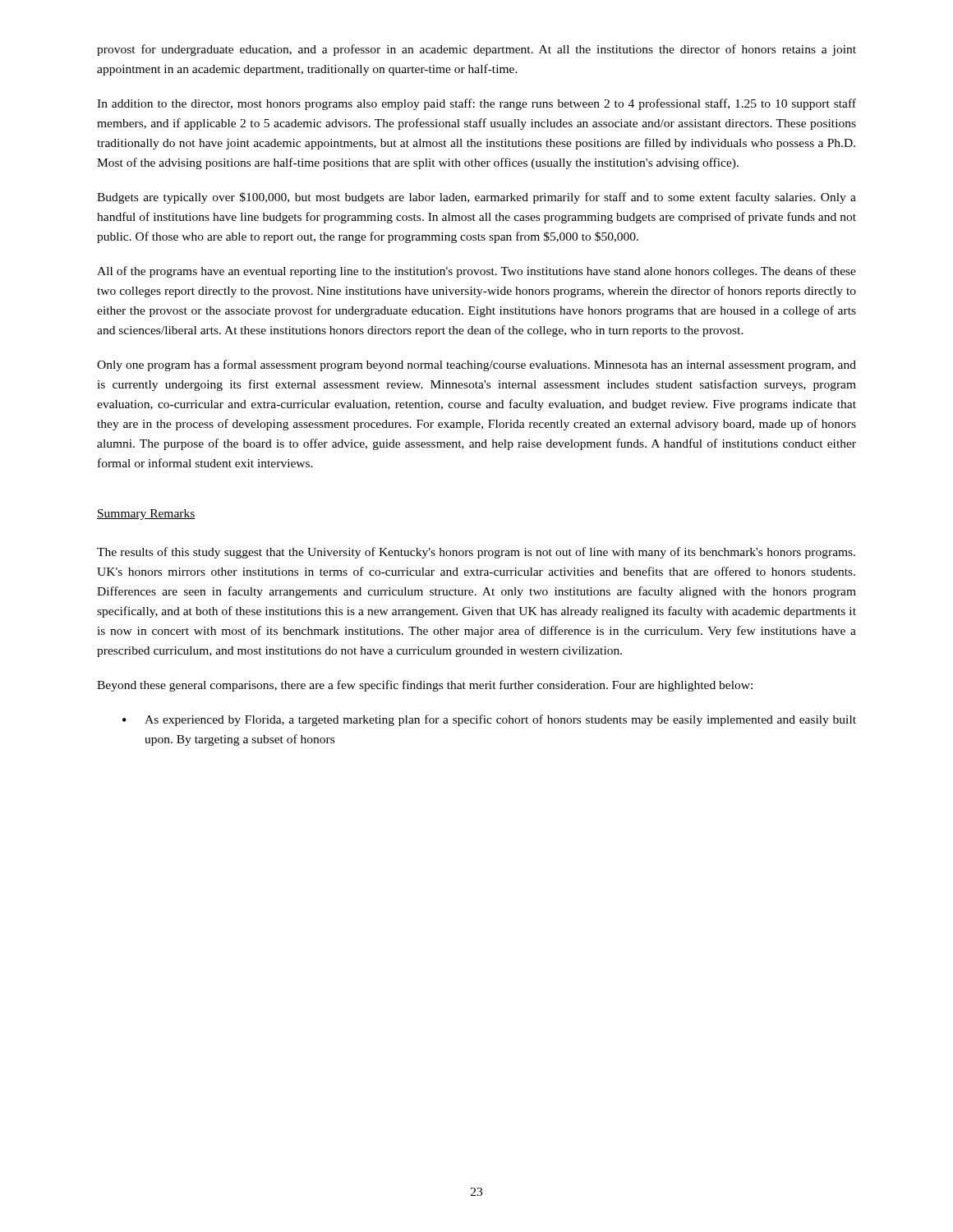Click on the section header that reads "Summary Remarks"
The image size is (953, 1232).
tap(146, 513)
